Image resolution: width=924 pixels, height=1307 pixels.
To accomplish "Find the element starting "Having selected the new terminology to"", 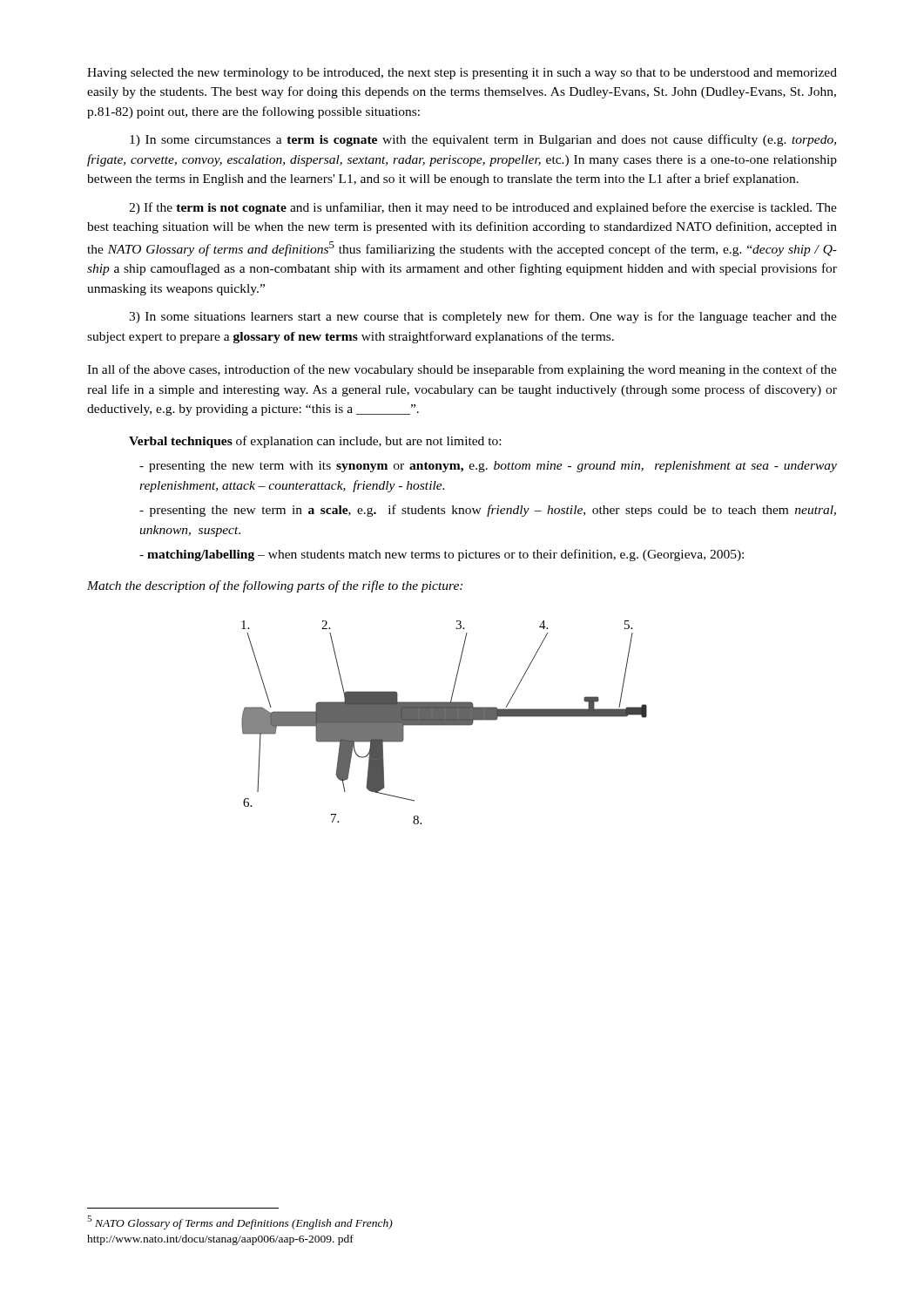I will 462,92.
